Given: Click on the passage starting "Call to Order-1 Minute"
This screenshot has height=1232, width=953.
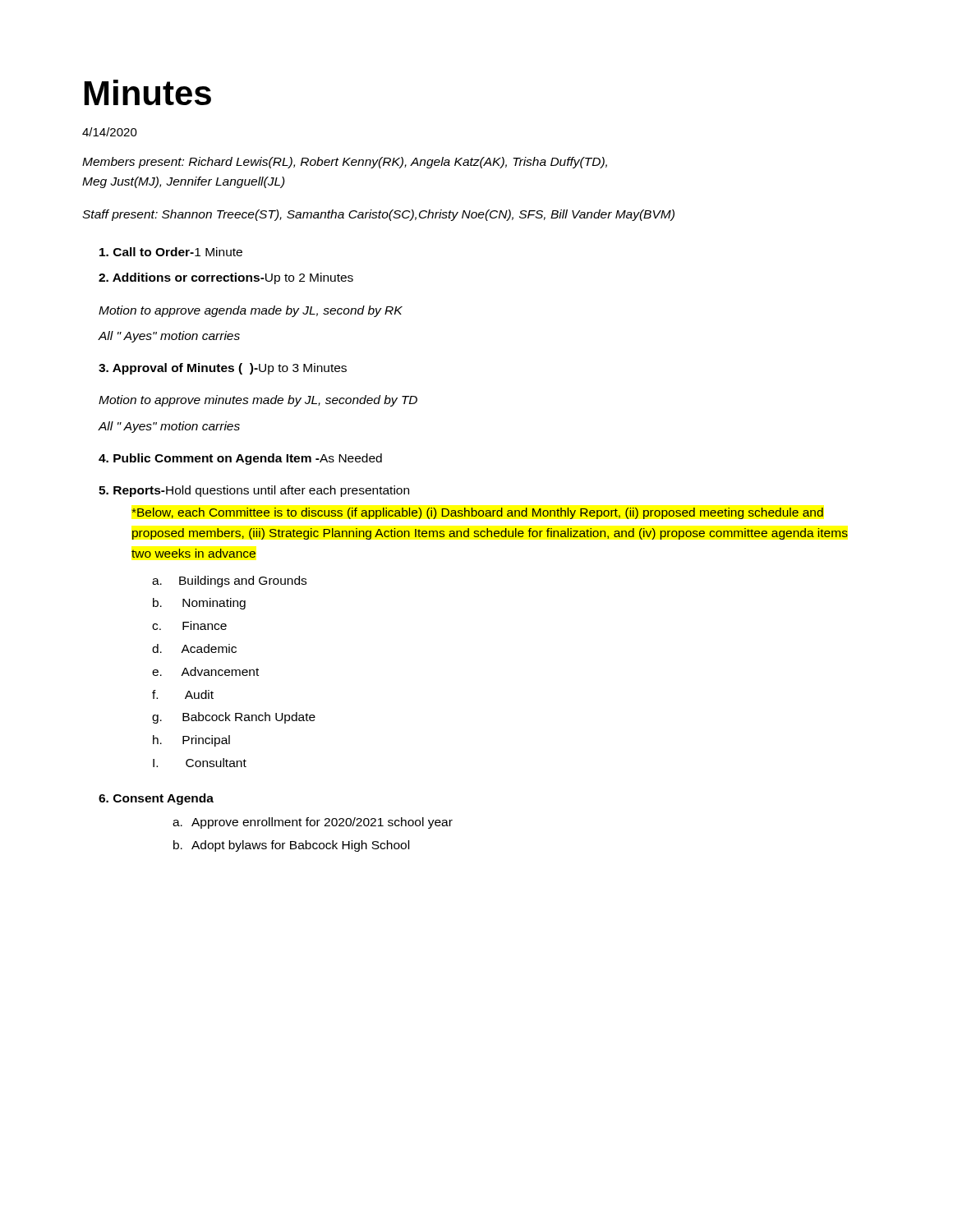Looking at the screenshot, I should pyautogui.click(x=171, y=252).
